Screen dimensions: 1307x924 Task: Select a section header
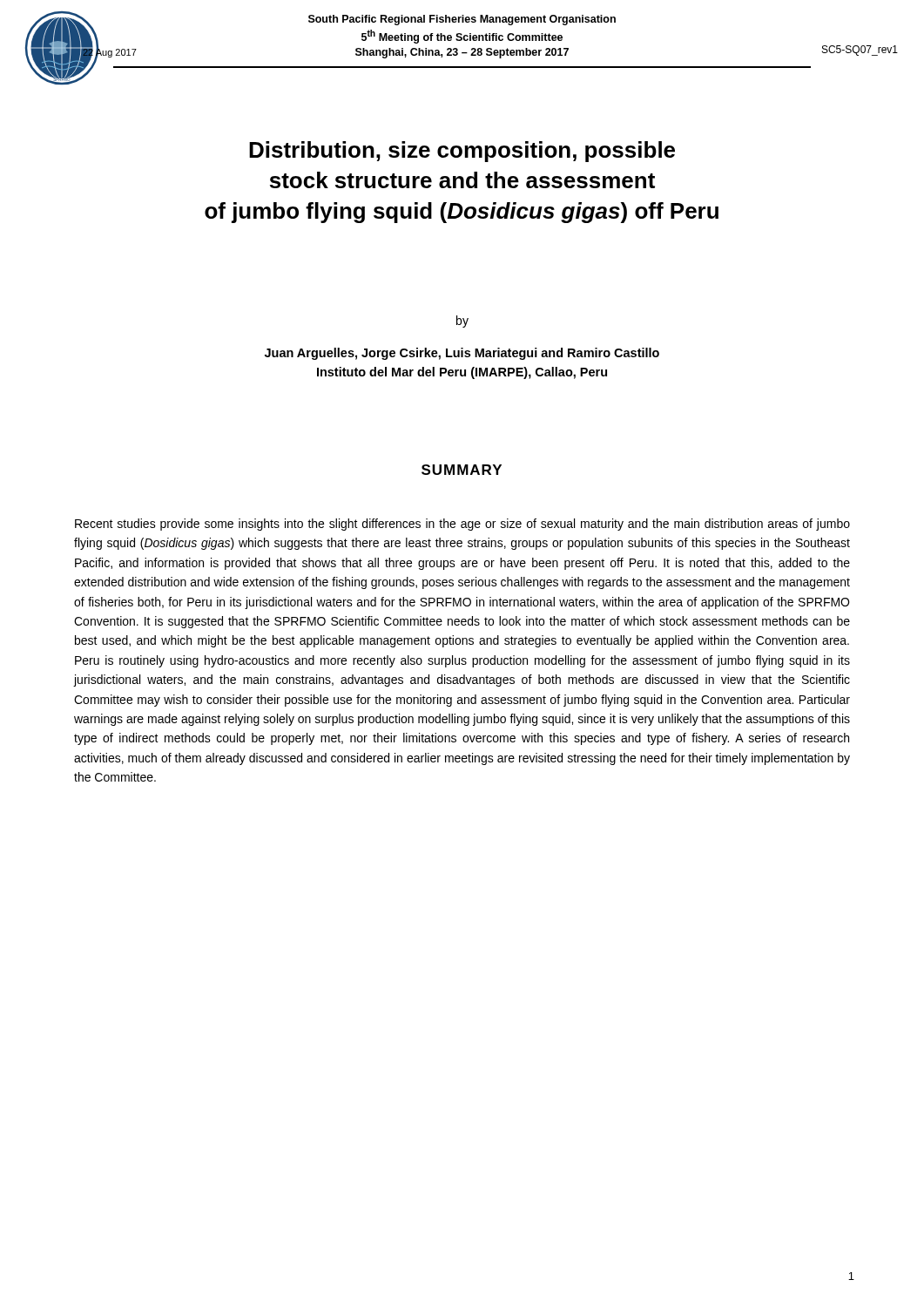tap(462, 471)
